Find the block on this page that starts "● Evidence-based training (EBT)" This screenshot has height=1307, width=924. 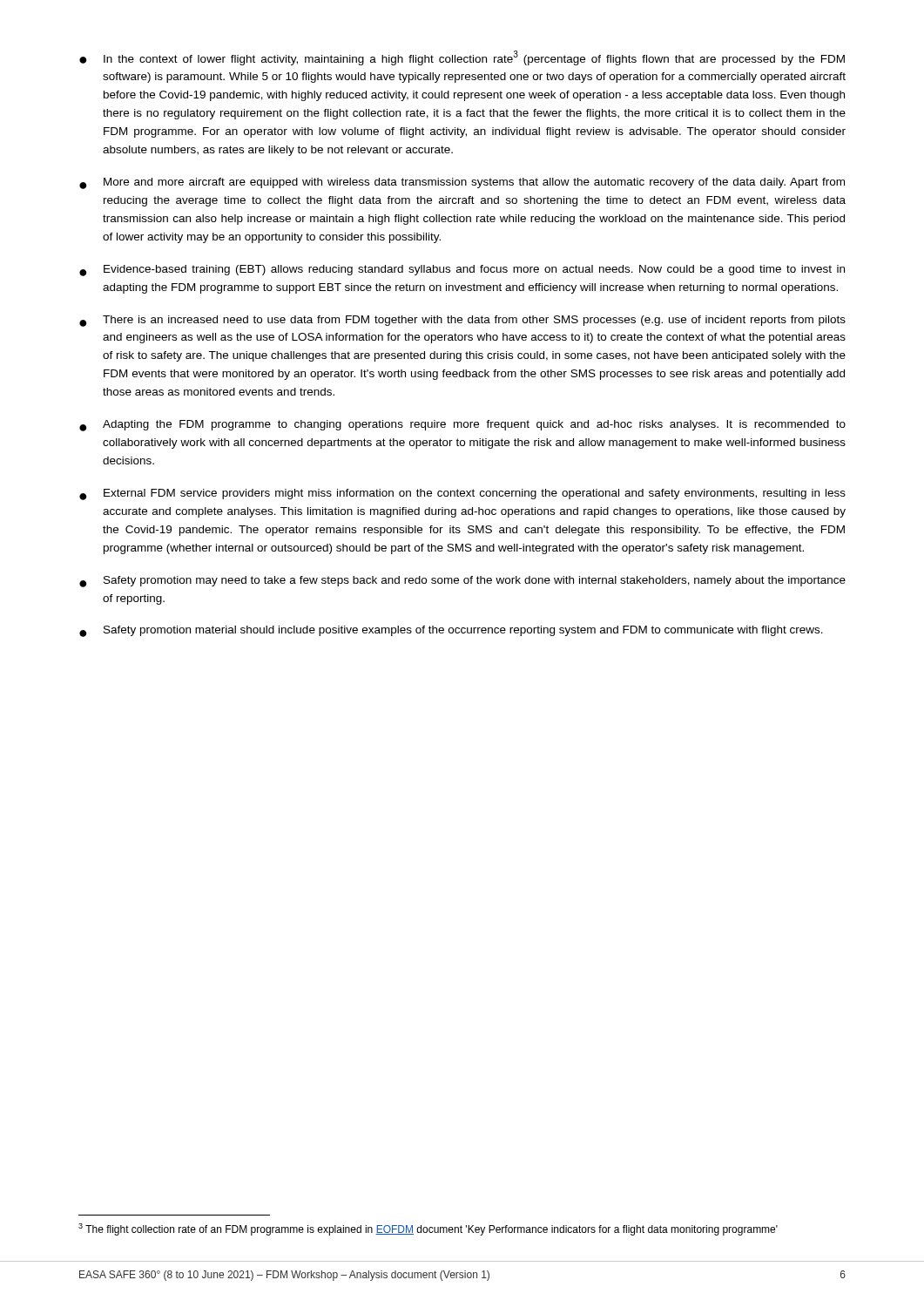point(462,278)
